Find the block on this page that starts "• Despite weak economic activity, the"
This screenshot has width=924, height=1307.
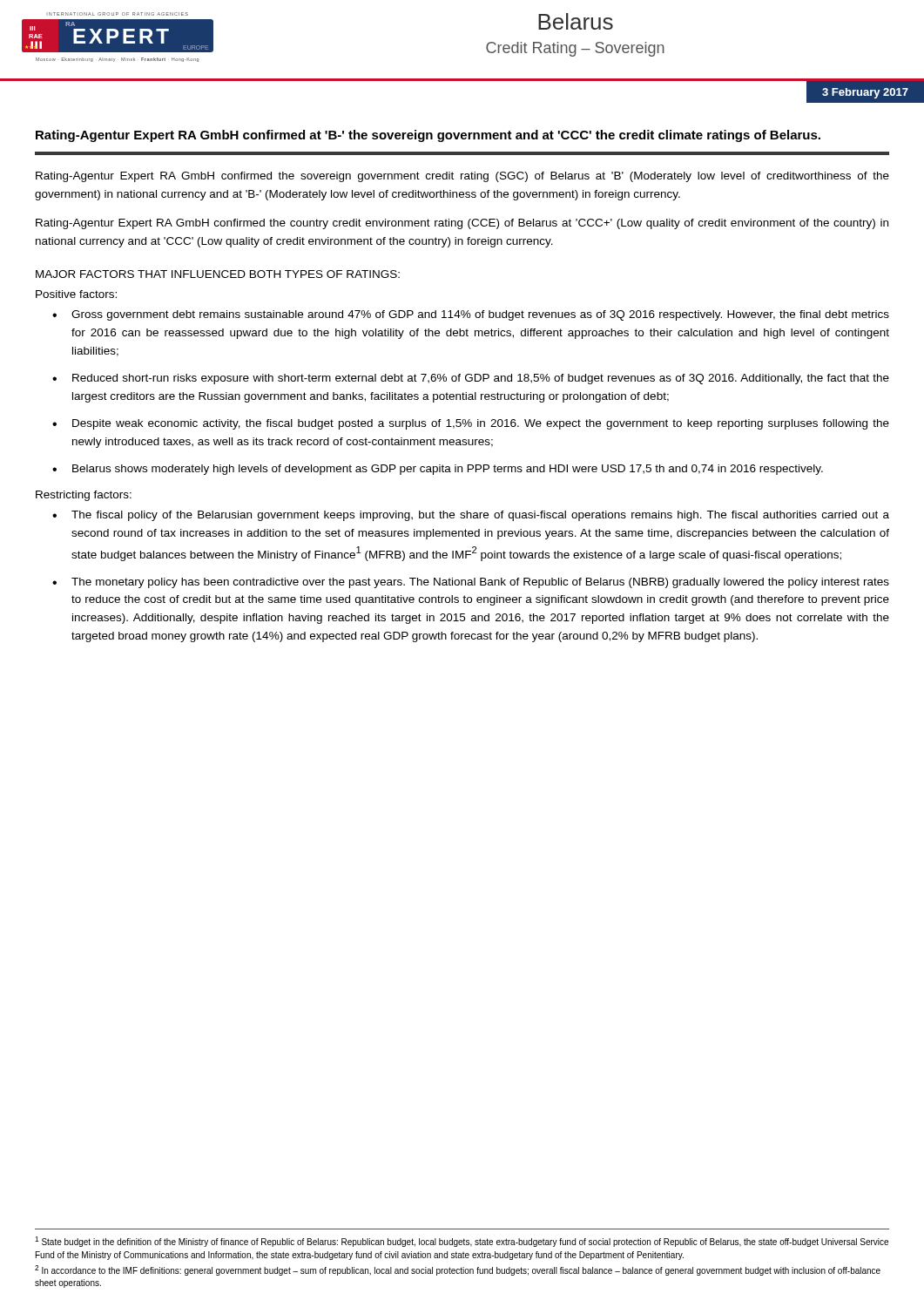(x=471, y=433)
